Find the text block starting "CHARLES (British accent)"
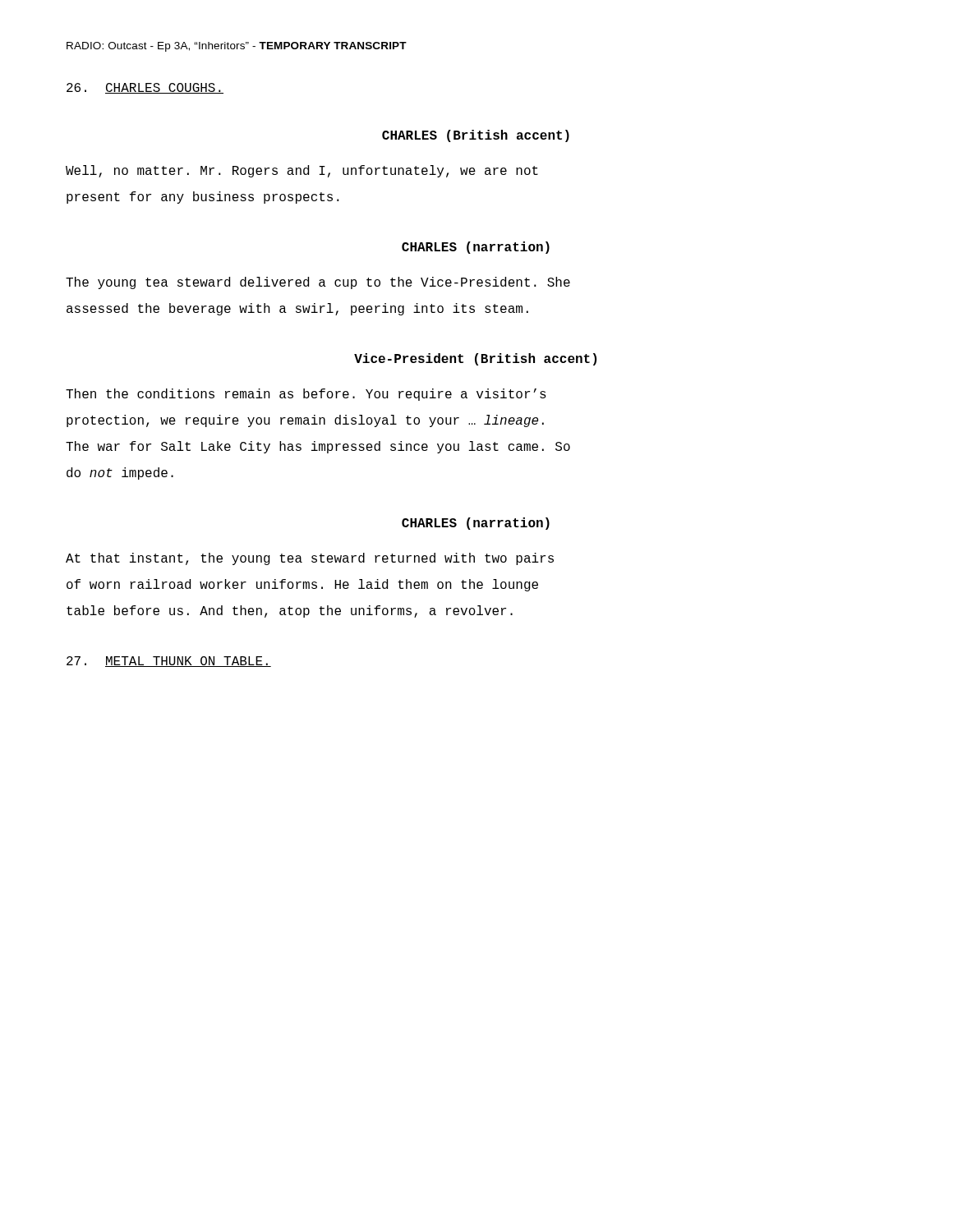Image resolution: width=953 pixels, height=1232 pixels. (476, 136)
